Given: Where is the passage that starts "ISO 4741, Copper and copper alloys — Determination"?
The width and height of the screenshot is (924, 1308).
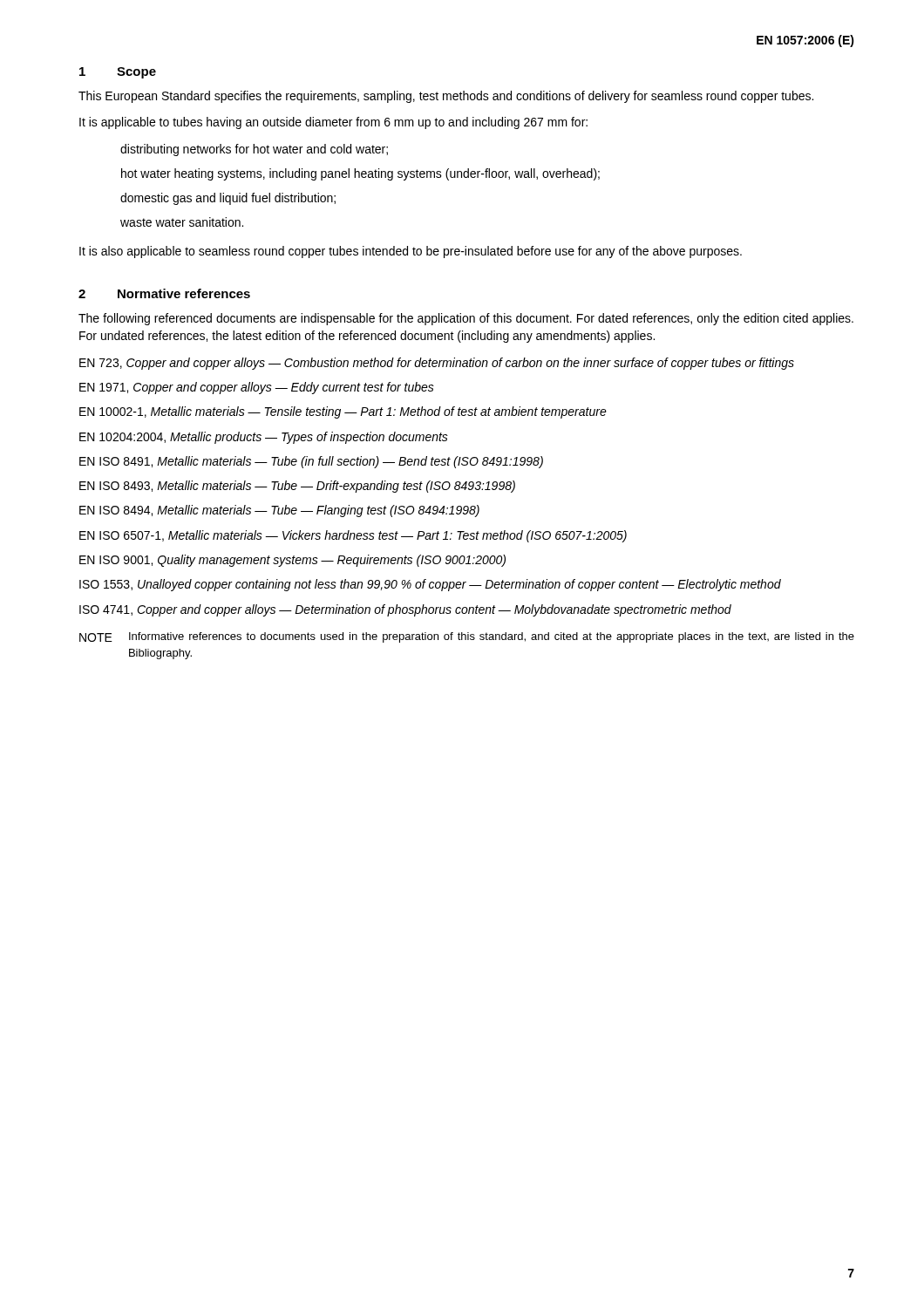Looking at the screenshot, I should tap(405, 609).
